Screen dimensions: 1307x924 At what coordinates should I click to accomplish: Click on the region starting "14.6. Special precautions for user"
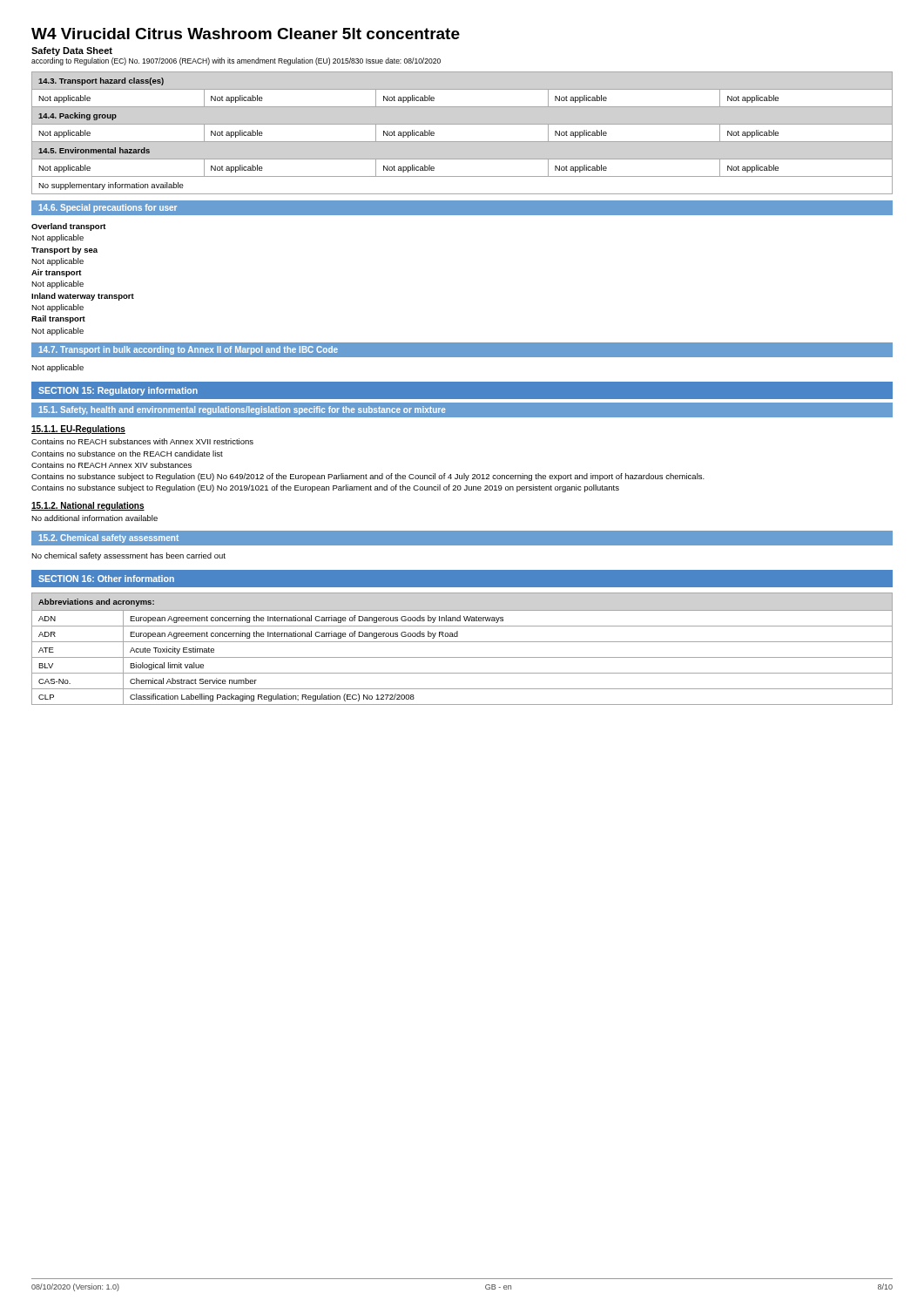click(x=462, y=208)
